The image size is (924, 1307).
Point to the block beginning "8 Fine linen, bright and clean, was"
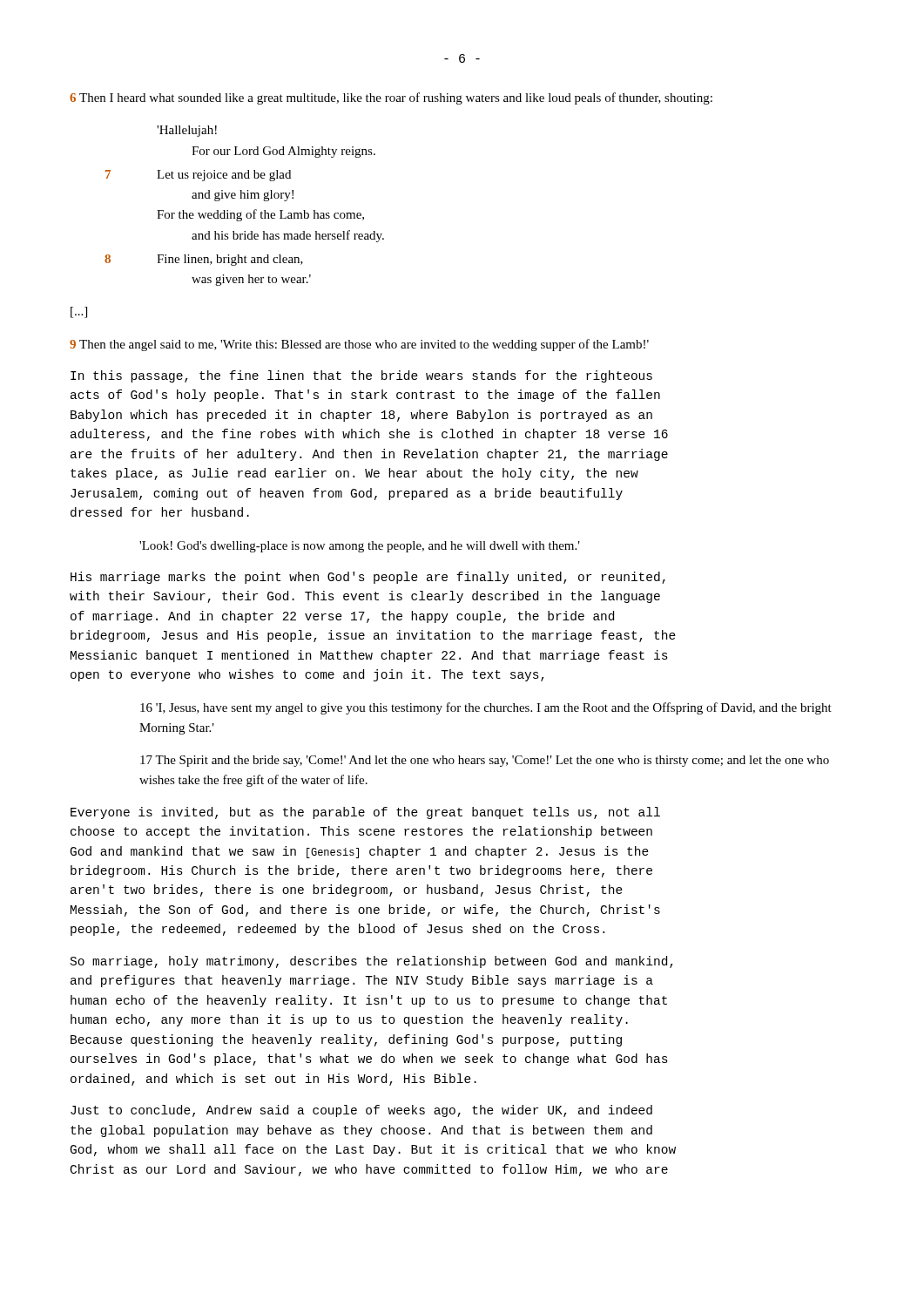click(234, 269)
